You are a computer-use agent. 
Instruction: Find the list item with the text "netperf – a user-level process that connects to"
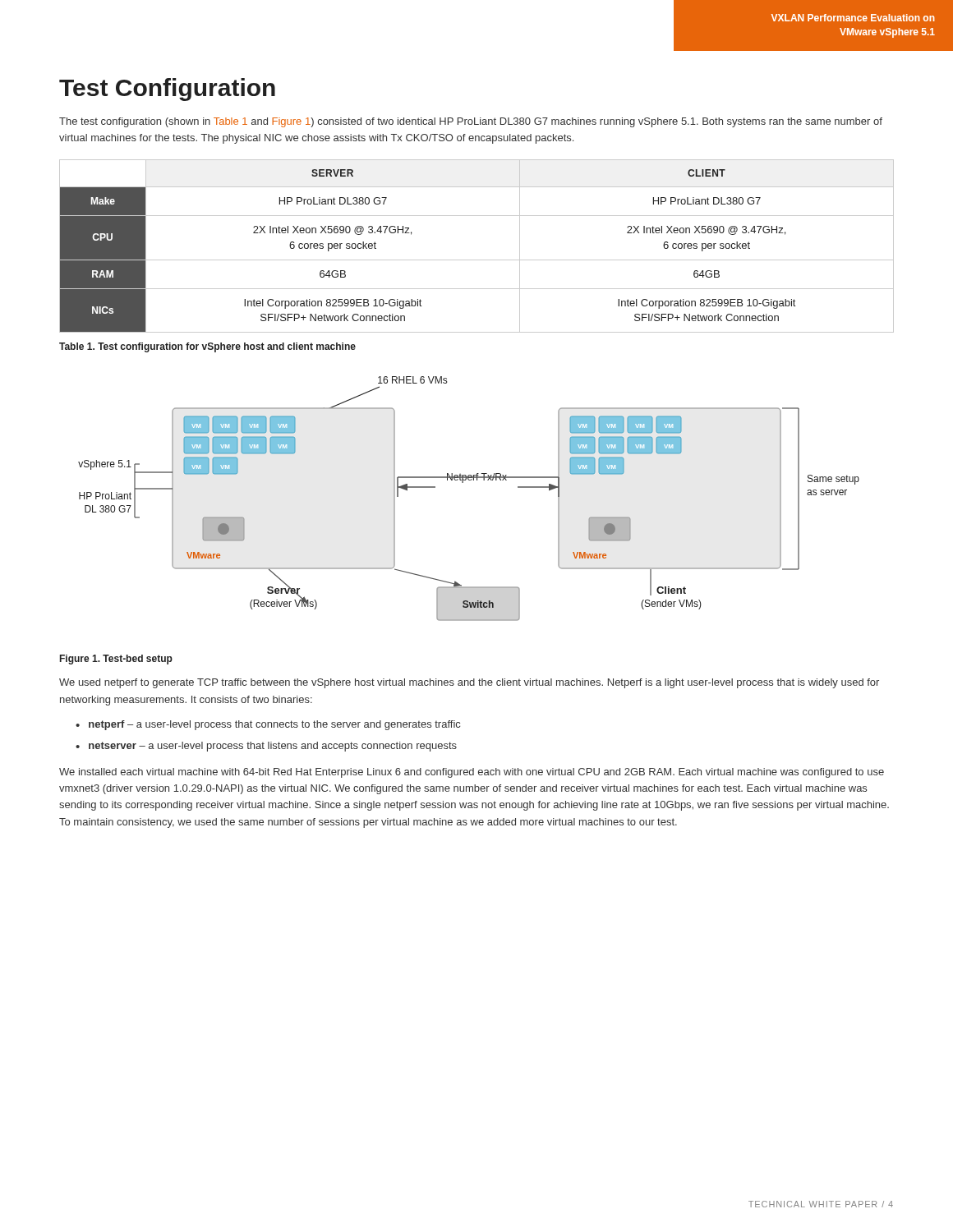(x=274, y=724)
